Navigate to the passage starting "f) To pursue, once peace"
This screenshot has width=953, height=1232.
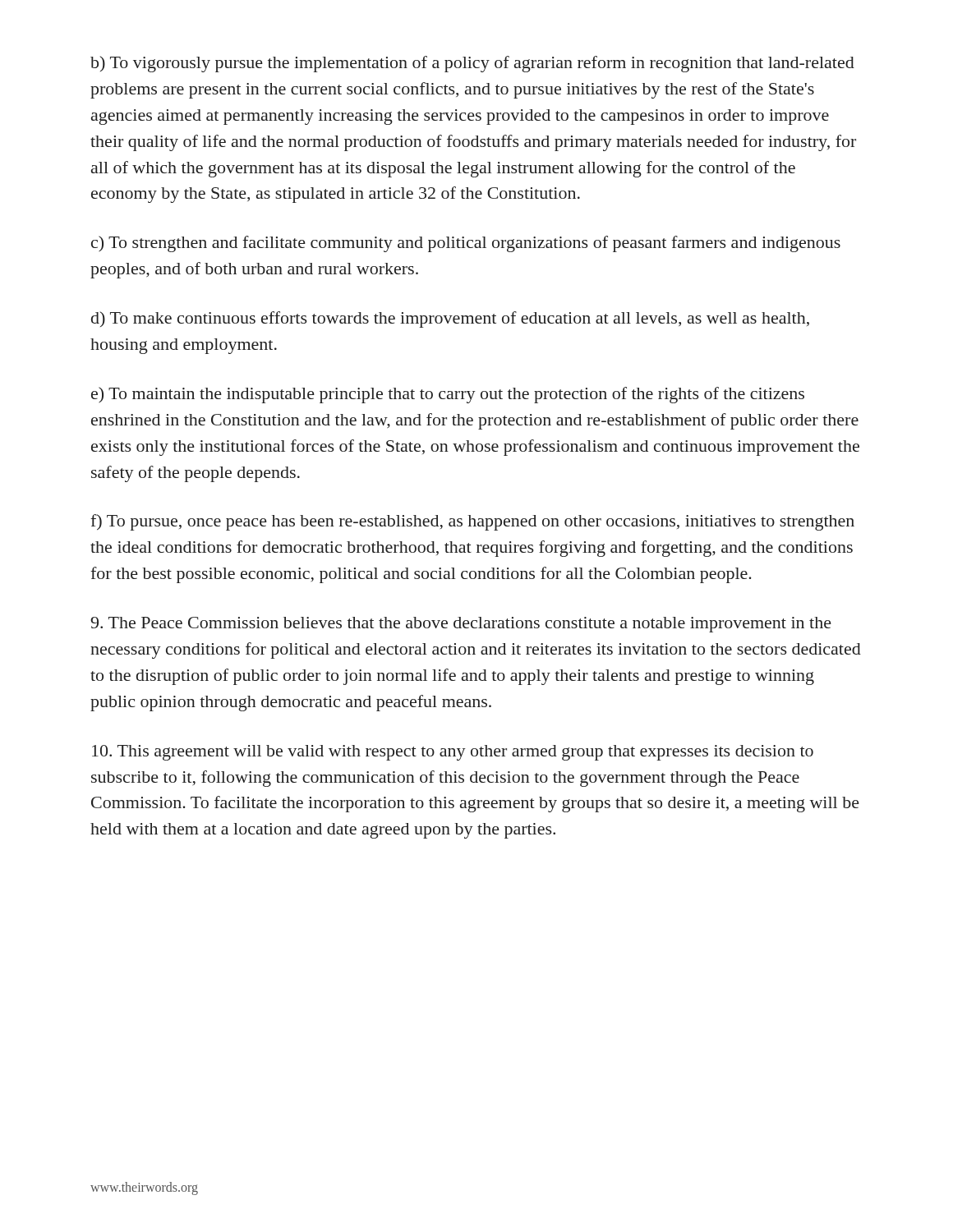[472, 547]
